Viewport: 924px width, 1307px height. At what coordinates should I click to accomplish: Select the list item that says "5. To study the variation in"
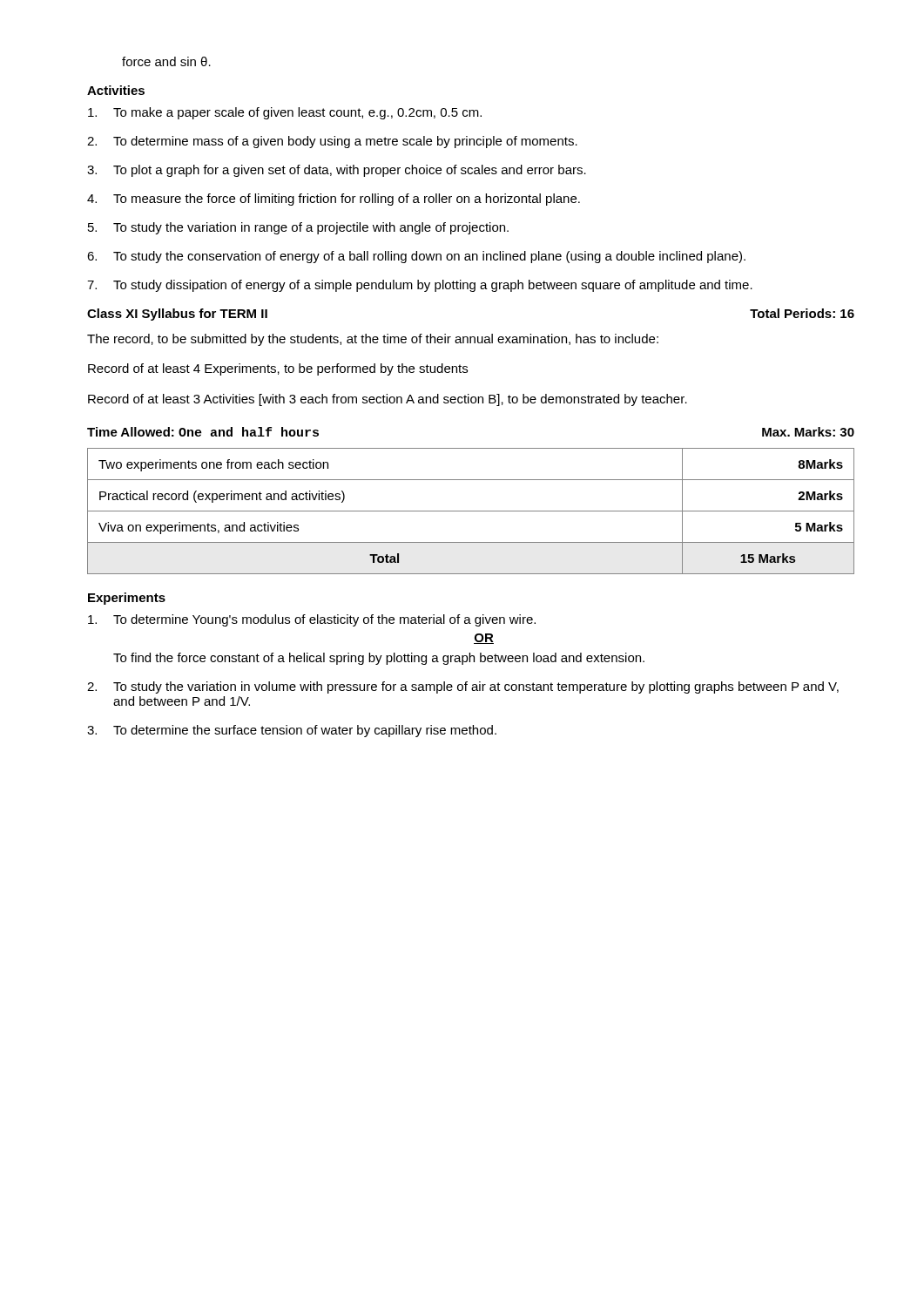point(471,227)
